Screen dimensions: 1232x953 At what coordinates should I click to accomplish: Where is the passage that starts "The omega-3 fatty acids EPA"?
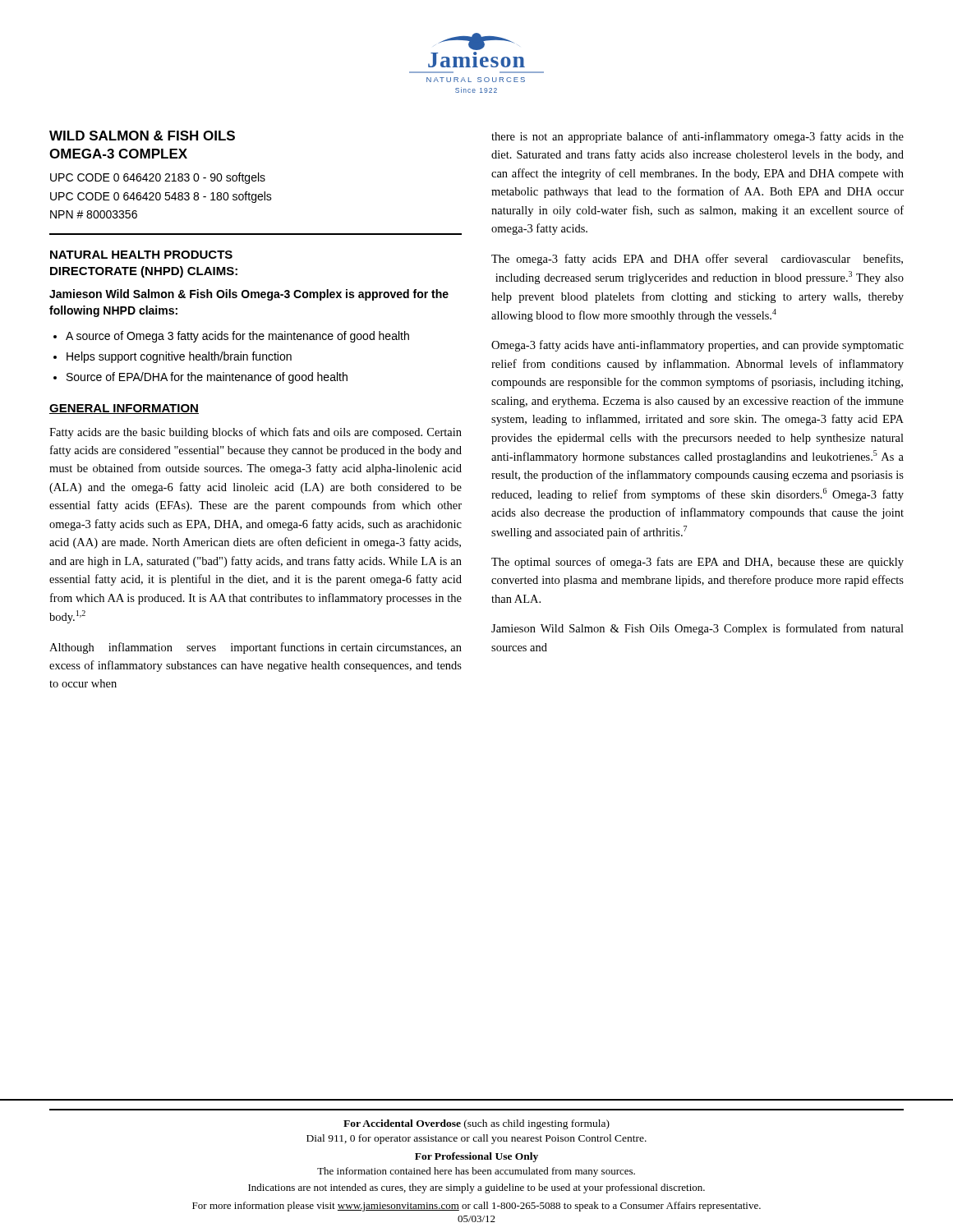pyautogui.click(x=698, y=287)
